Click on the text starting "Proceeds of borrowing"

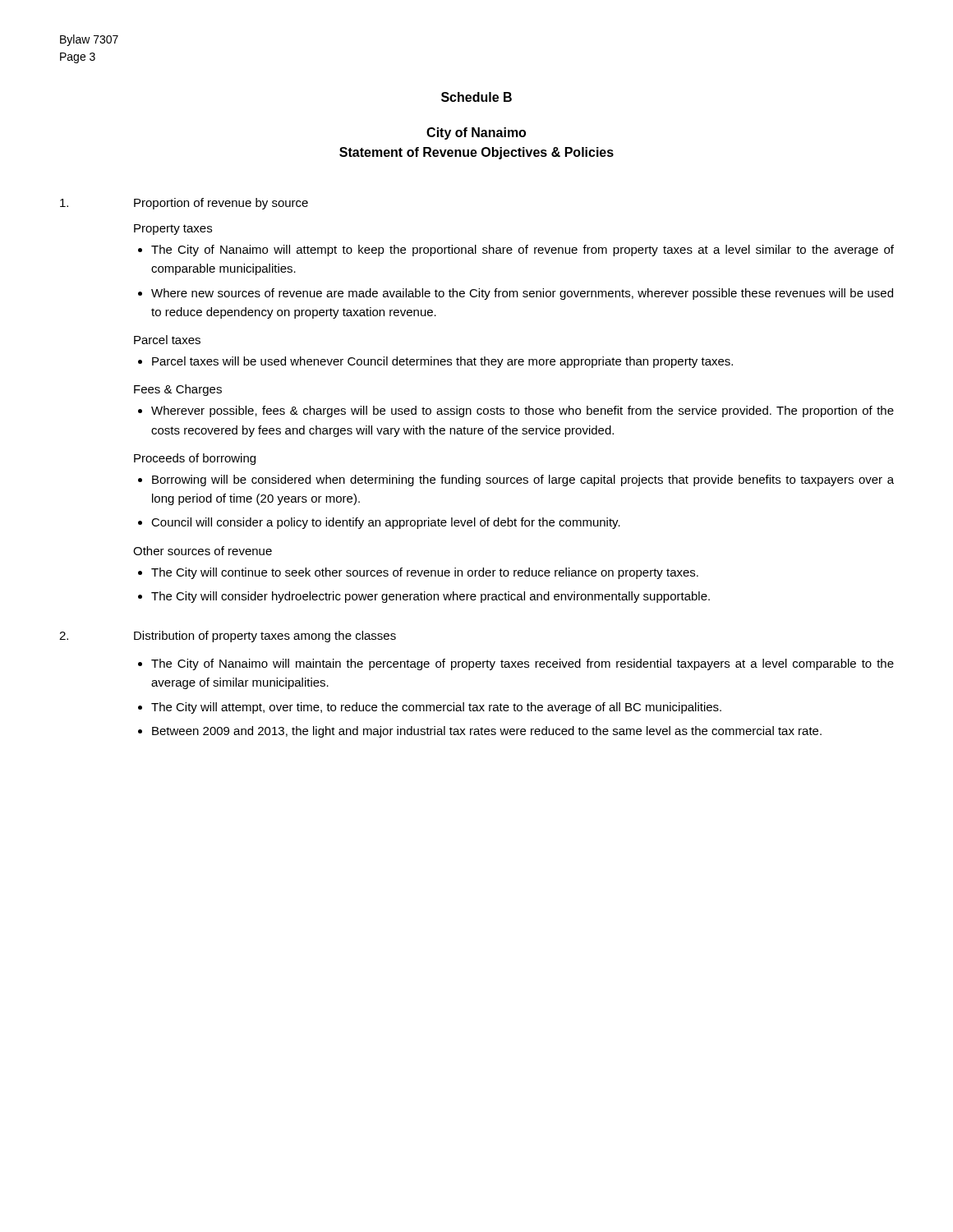pos(195,458)
